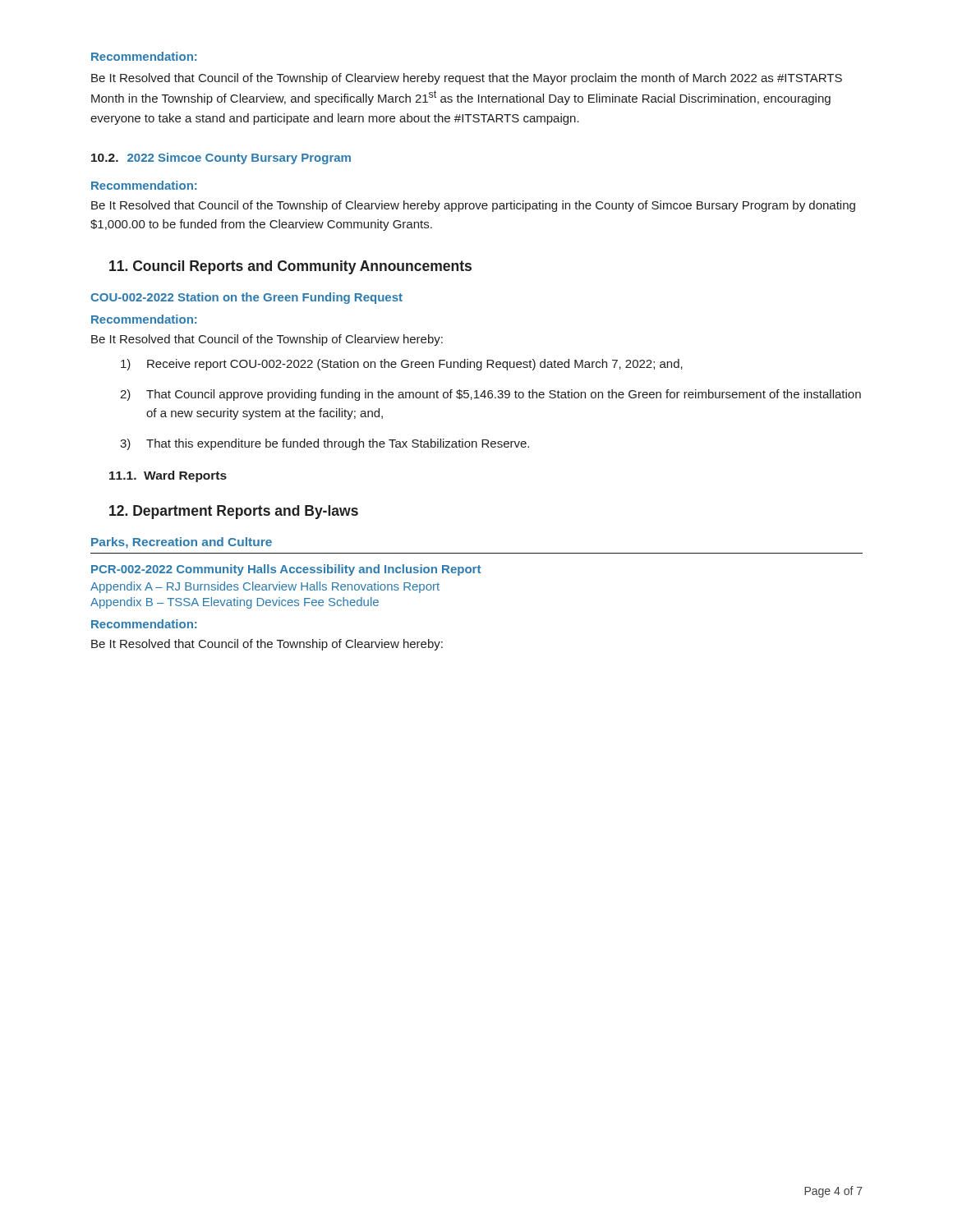Point to the text block starting "Parks, Recreation and Culture"
This screenshot has height=1232, width=953.
click(x=181, y=541)
